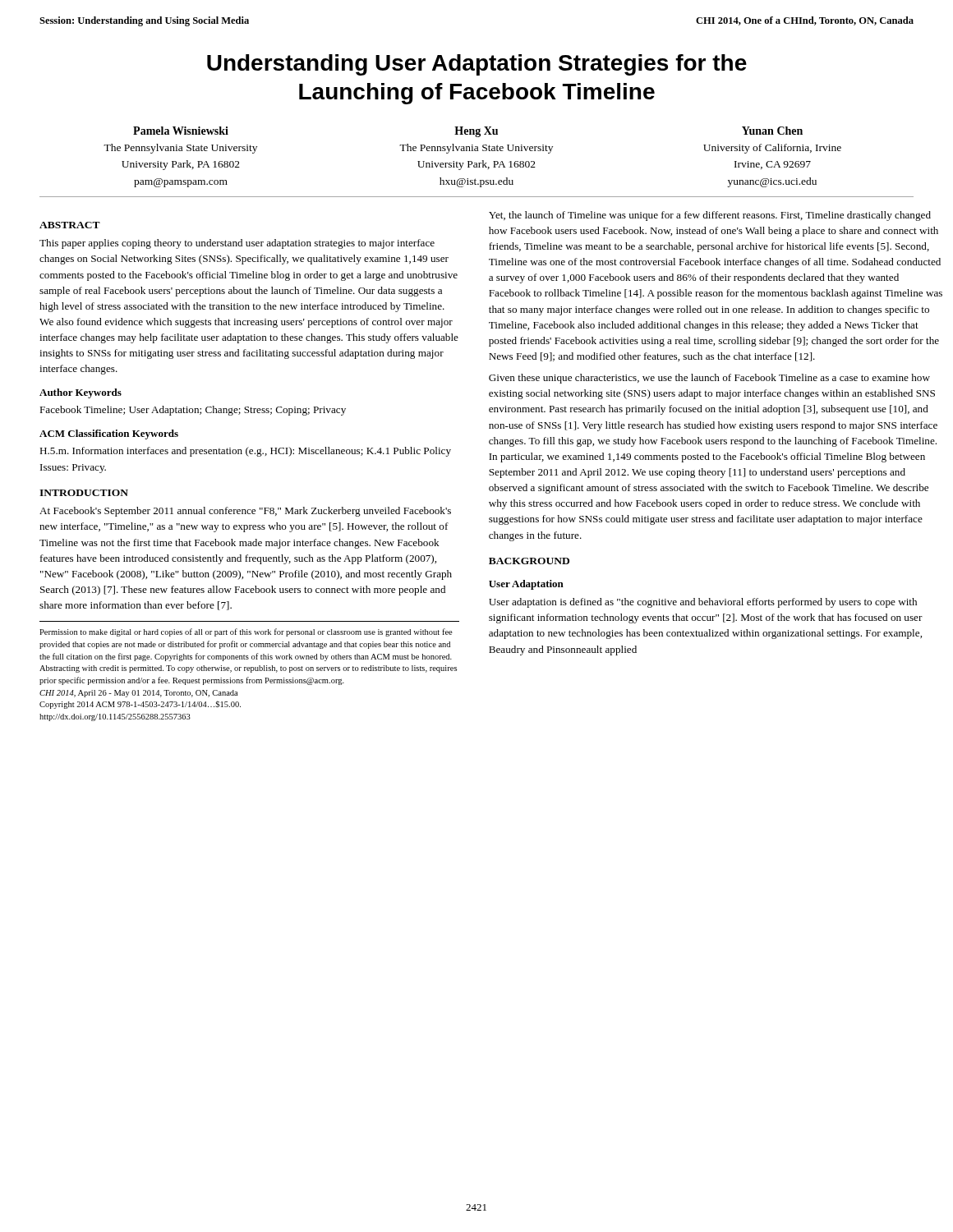Where is the passage that starts "Heng Xu The"?
The height and width of the screenshot is (1232, 953).
[x=476, y=156]
